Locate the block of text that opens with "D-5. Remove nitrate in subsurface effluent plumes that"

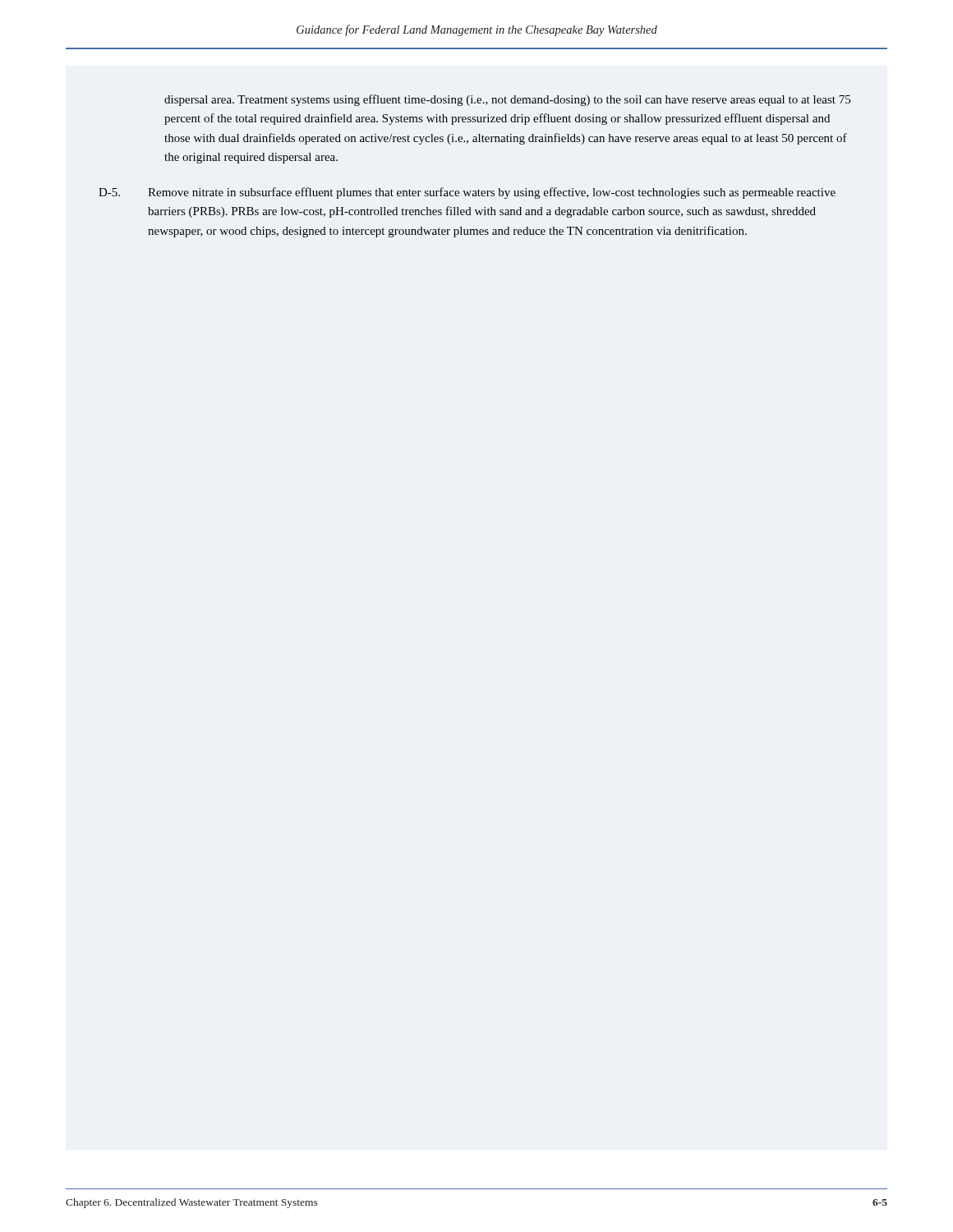(x=476, y=212)
